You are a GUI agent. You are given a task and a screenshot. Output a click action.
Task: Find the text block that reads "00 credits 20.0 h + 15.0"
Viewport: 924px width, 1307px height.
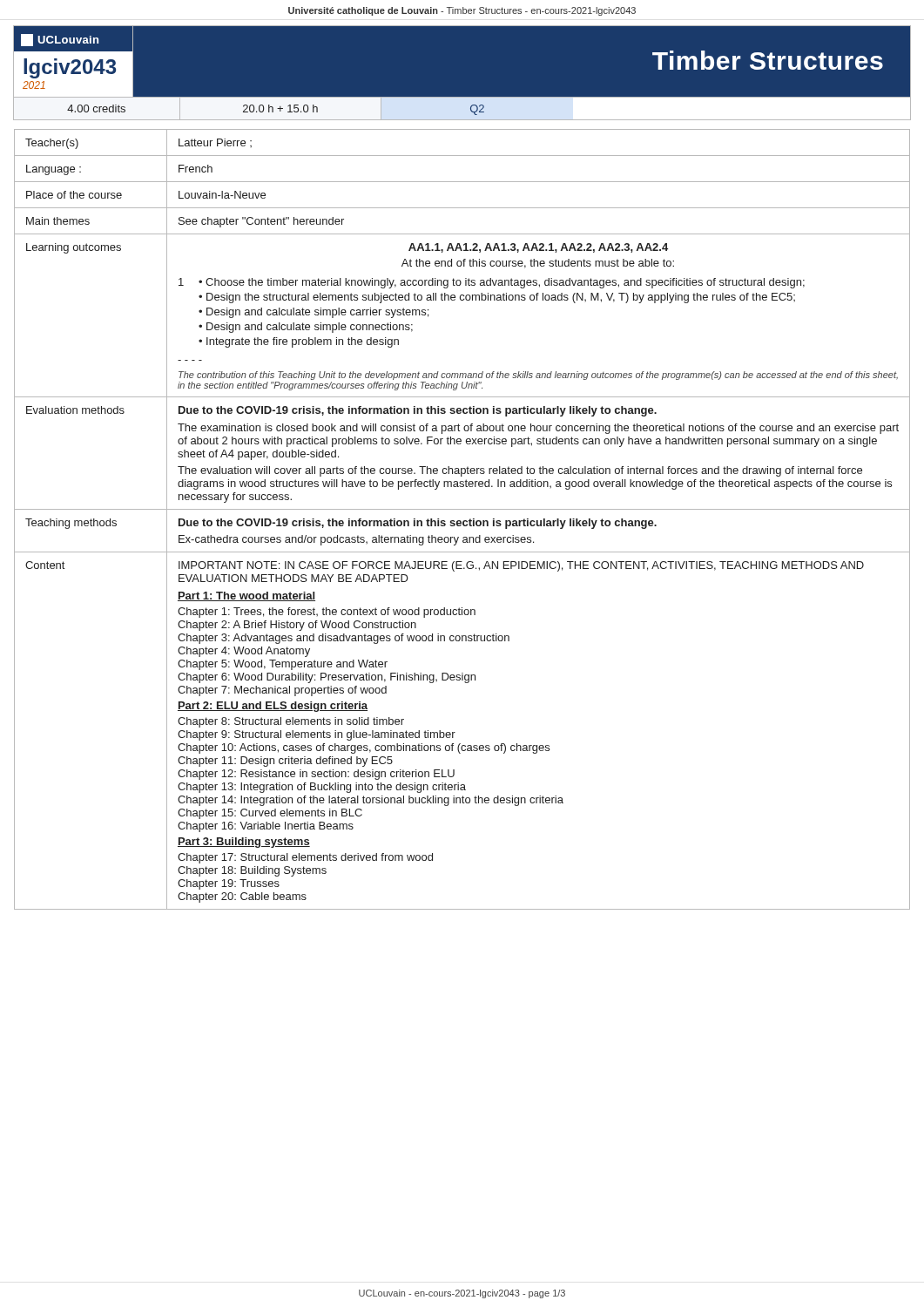point(293,108)
